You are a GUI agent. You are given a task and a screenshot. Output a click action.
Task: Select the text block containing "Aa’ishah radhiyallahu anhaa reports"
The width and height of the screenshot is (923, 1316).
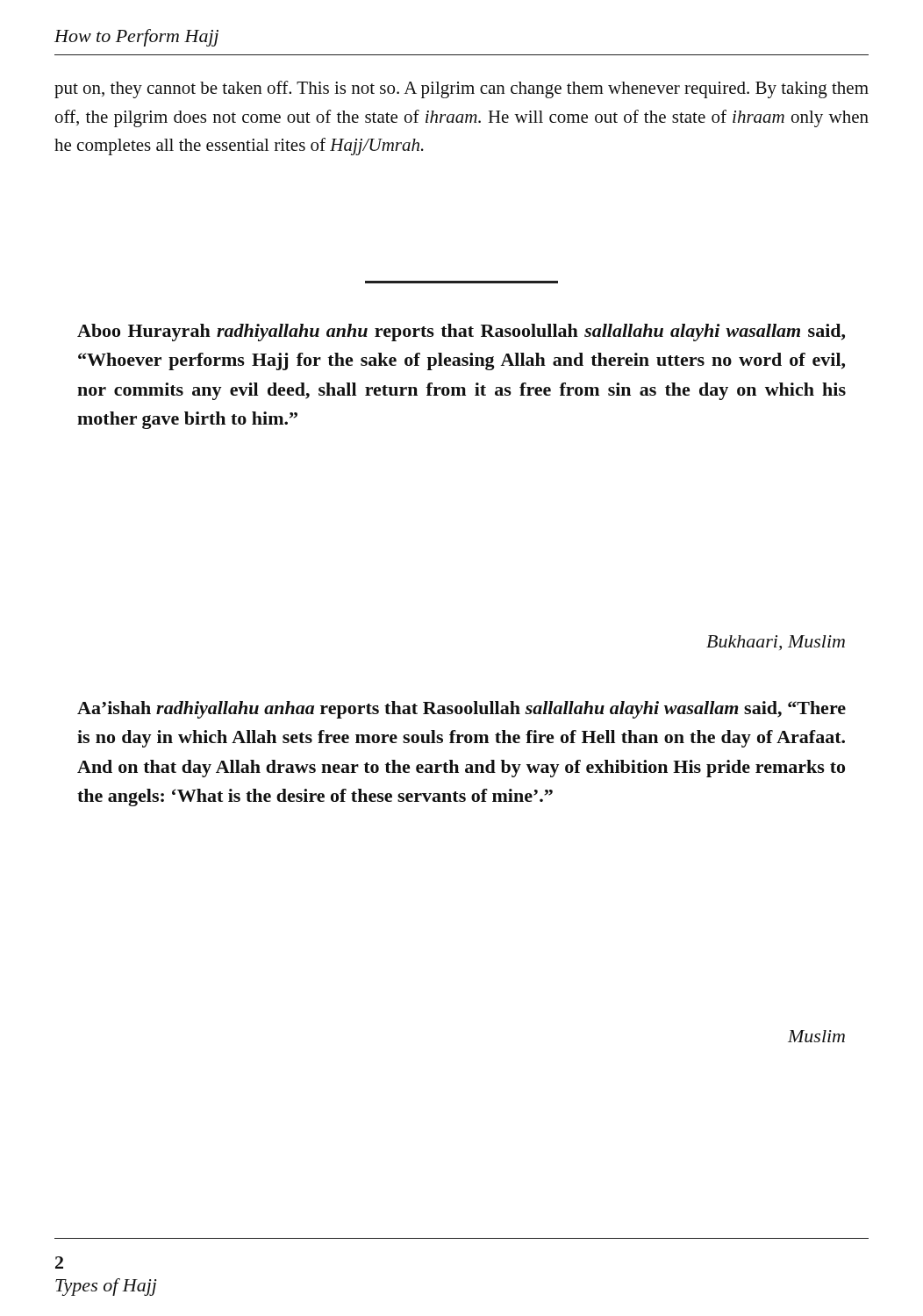[462, 752]
